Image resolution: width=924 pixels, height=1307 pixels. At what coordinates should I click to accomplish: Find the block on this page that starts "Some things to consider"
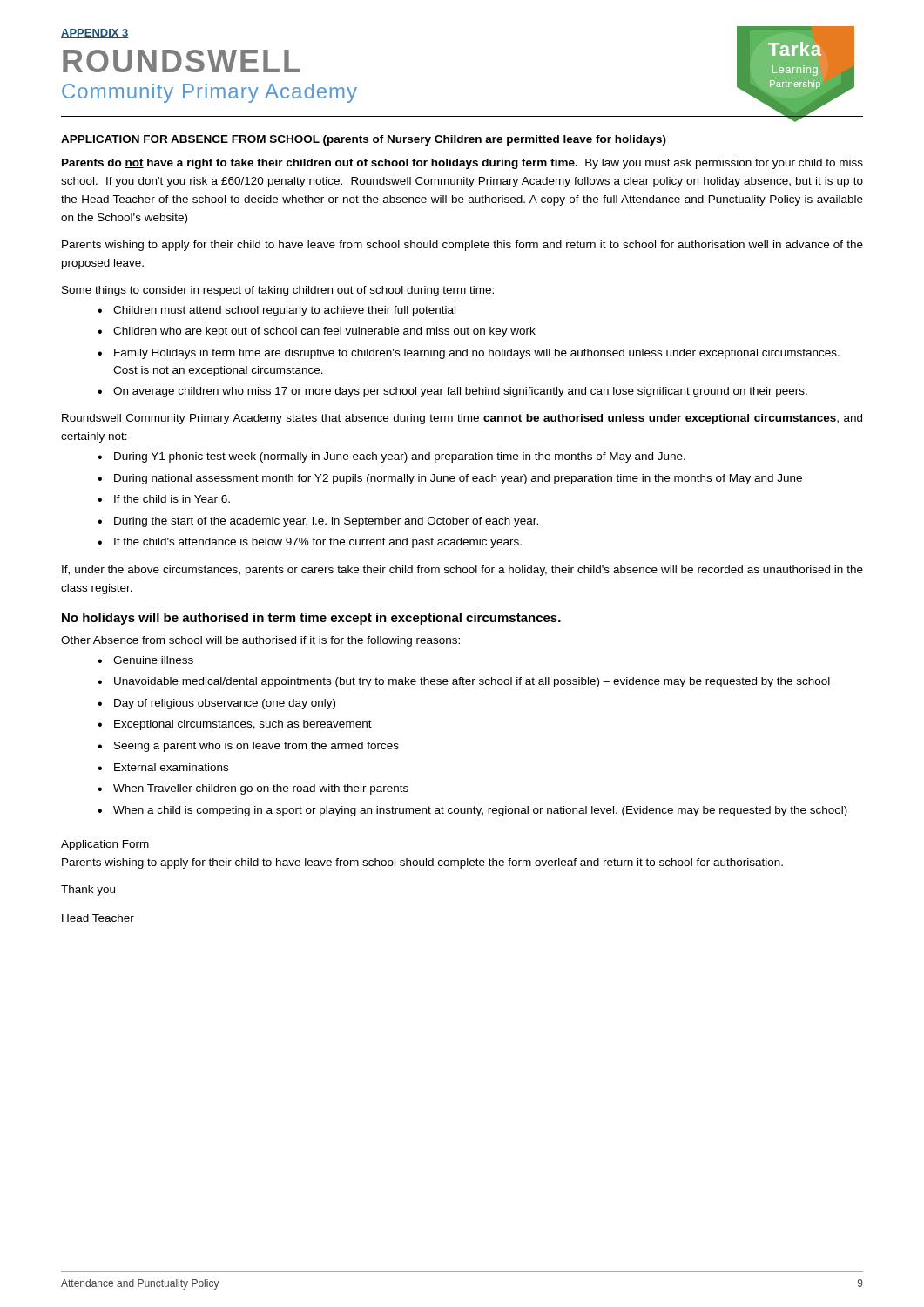278,290
